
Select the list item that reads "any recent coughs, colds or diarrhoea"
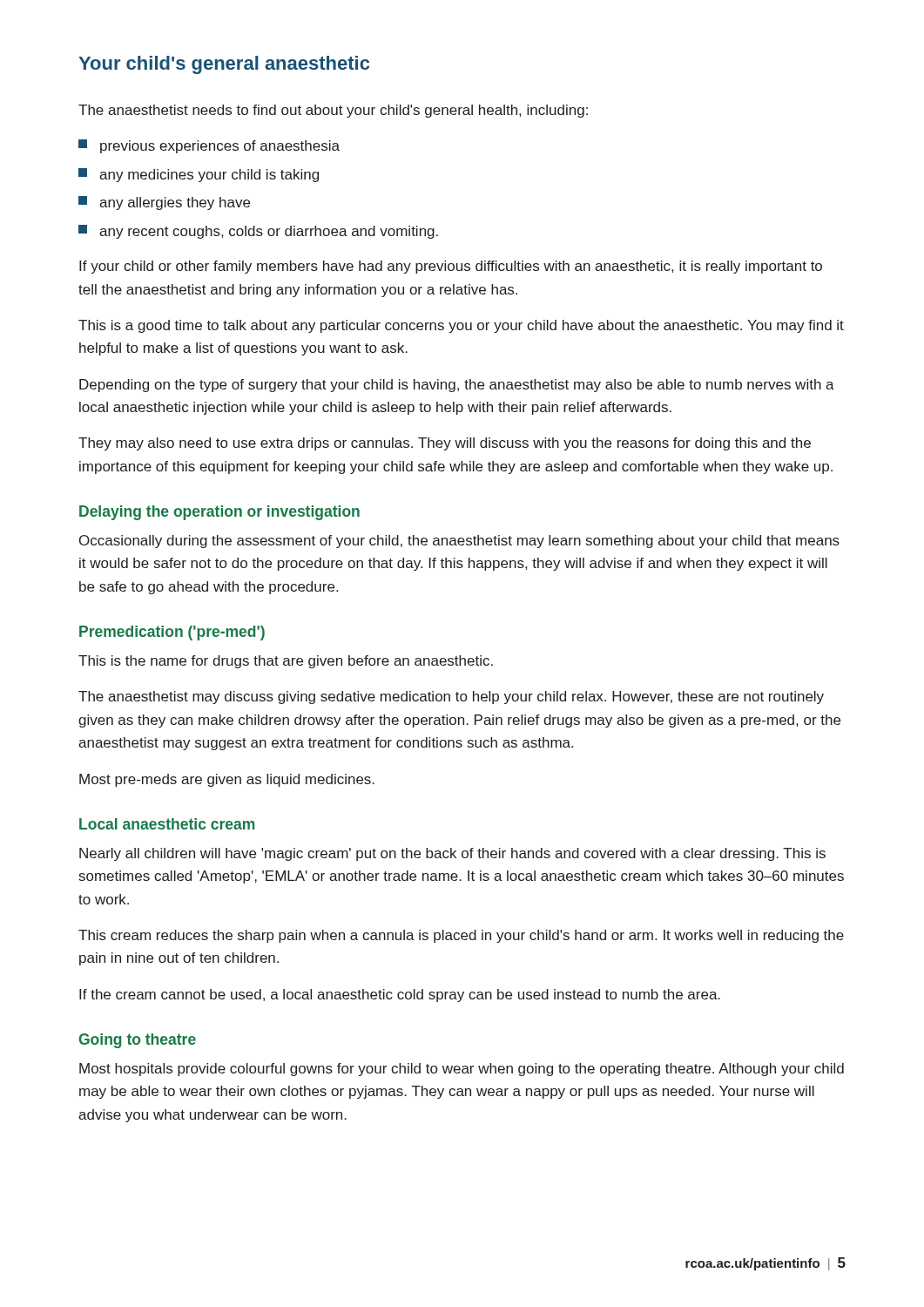point(269,231)
